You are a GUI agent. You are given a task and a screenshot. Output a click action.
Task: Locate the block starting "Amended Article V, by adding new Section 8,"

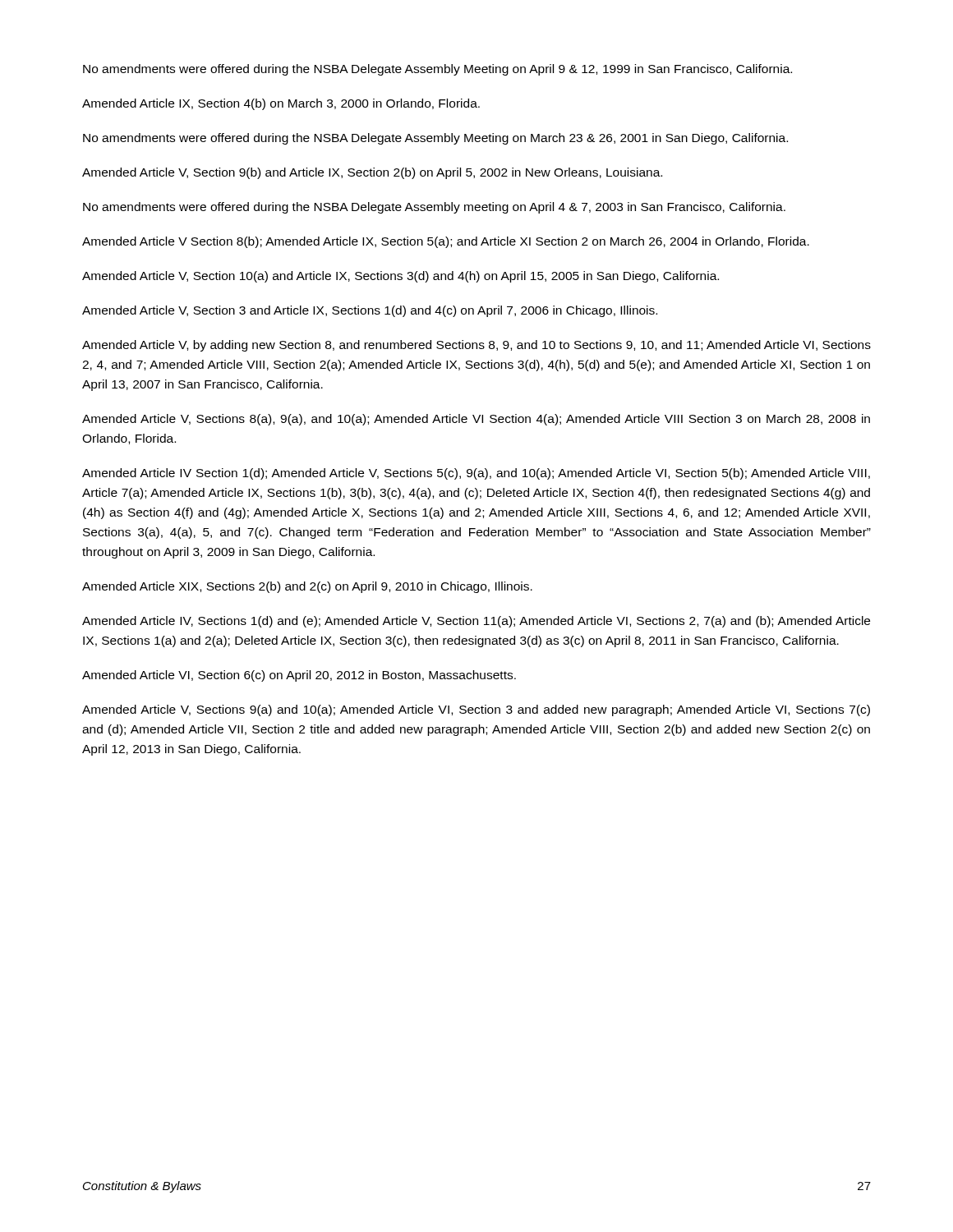(x=476, y=364)
